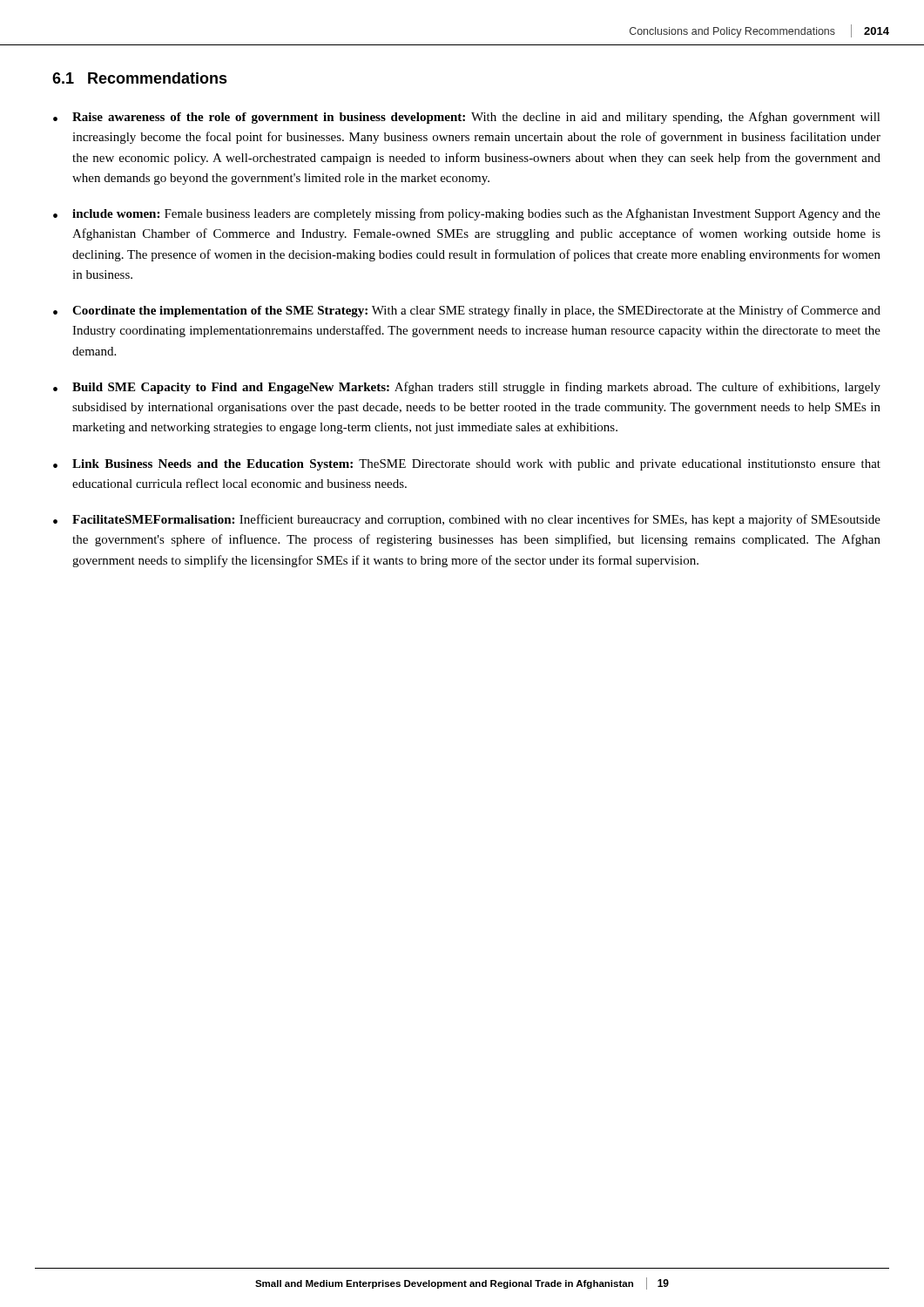Select the passage starting "• FacilitateSMEFormalisation: Inefficient bureaucracy"
The width and height of the screenshot is (924, 1307).
coord(466,540)
